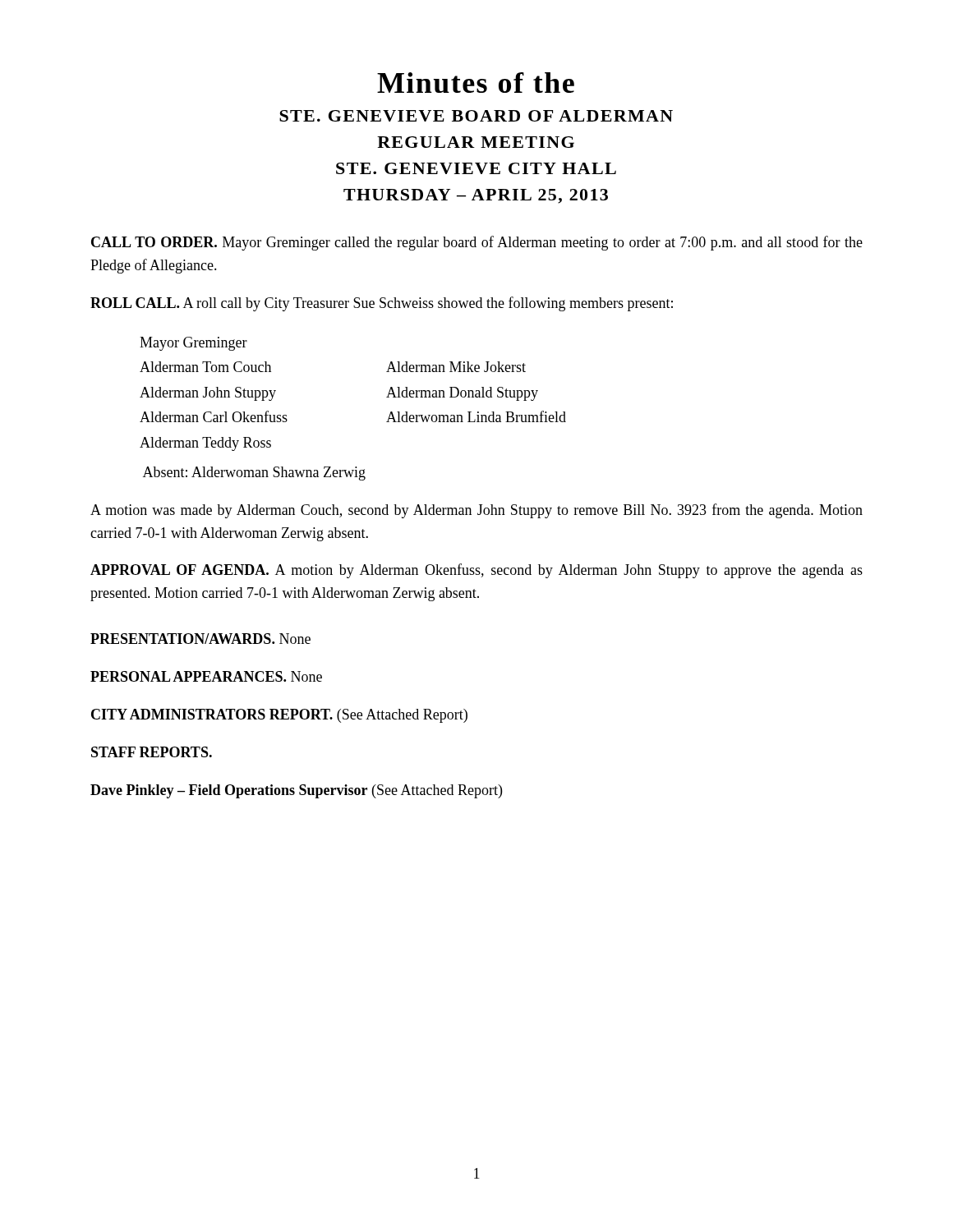Point to the text block starting "PERSONAL APPEARANCES. None"
Image resolution: width=953 pixels, height=1232 pixels.
coord(206,677)
